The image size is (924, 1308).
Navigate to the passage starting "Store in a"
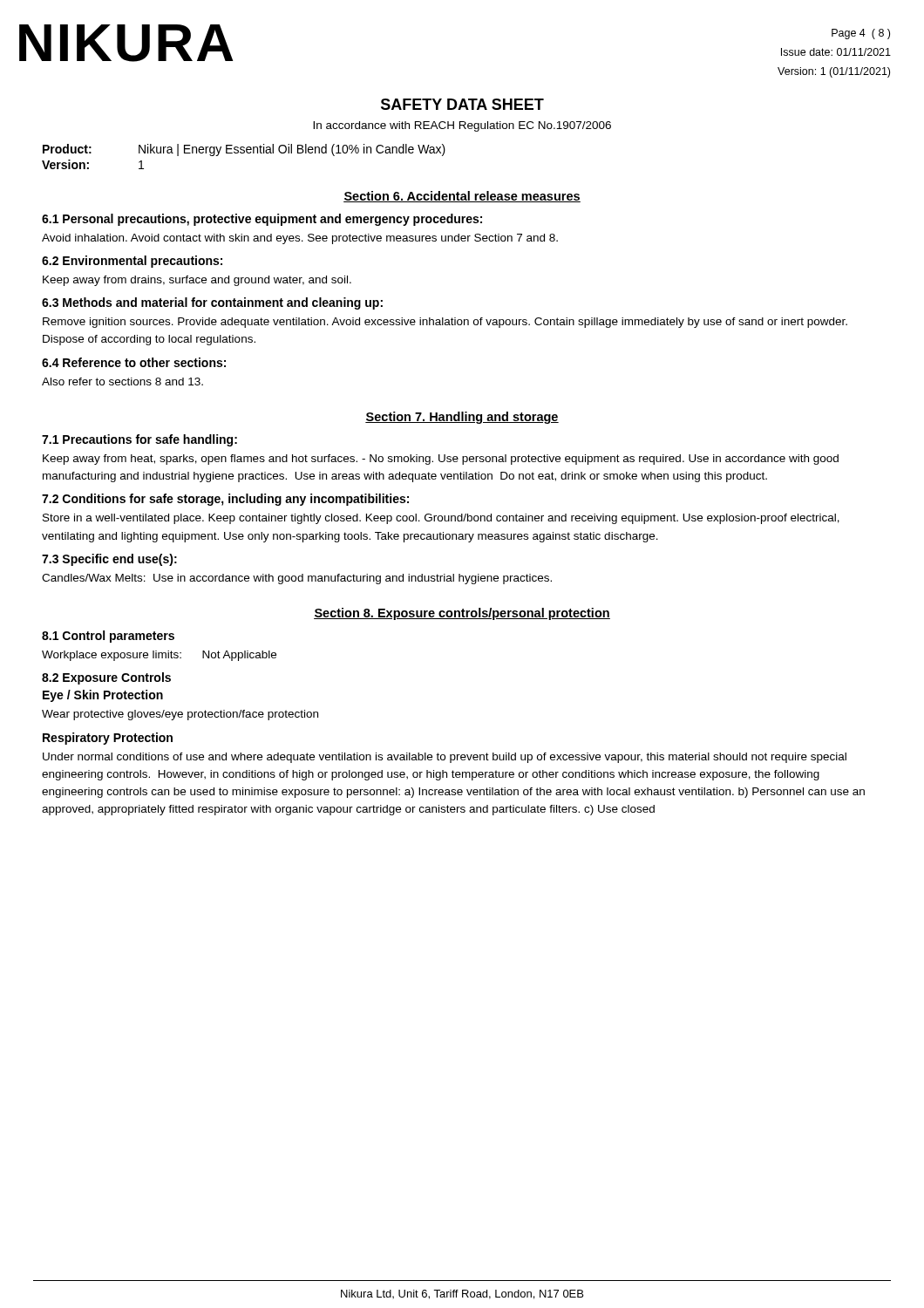(x=441, y=527)
